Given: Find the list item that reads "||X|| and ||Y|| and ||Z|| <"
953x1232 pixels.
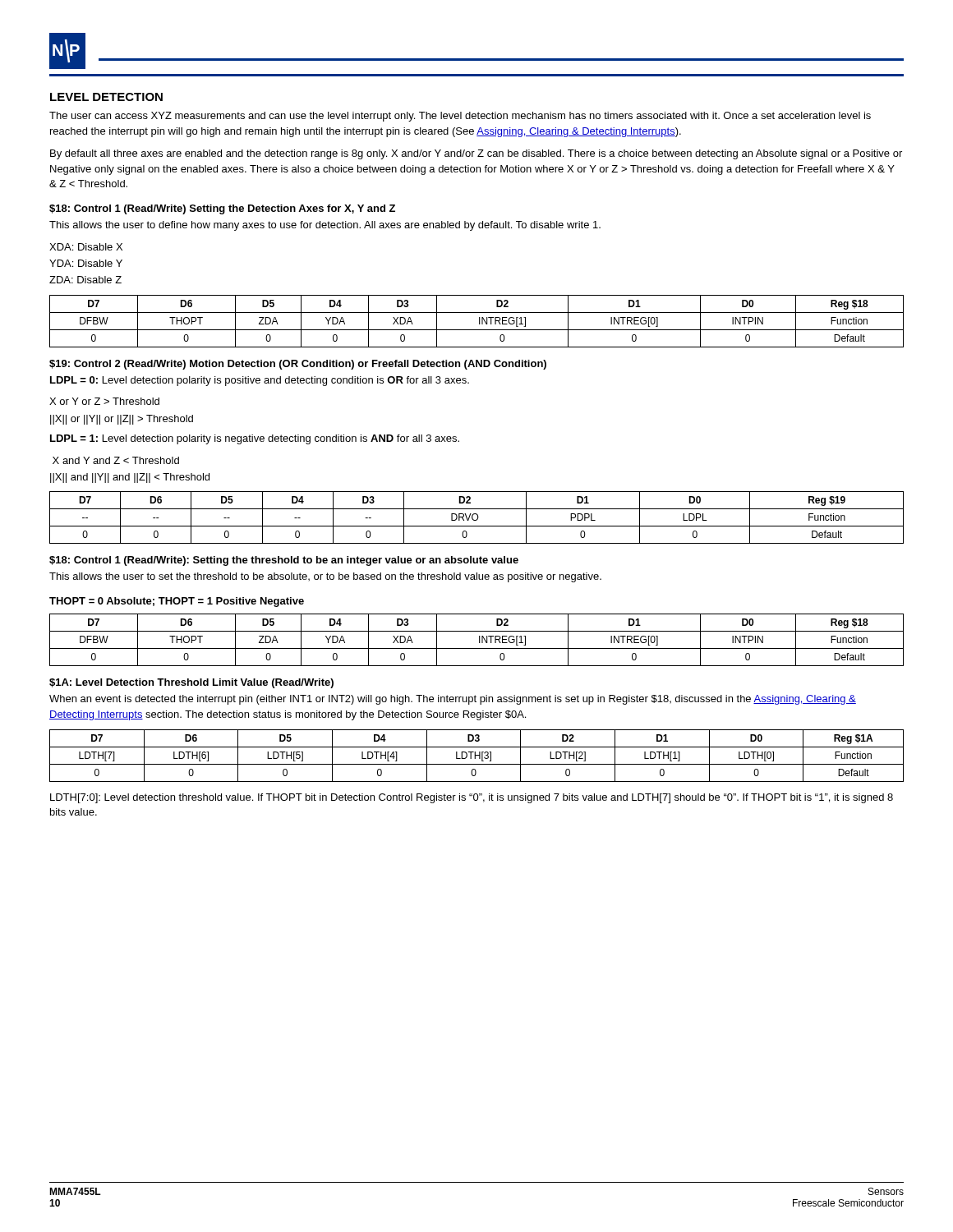Looking at the screenshot, I should pos(130,477).
